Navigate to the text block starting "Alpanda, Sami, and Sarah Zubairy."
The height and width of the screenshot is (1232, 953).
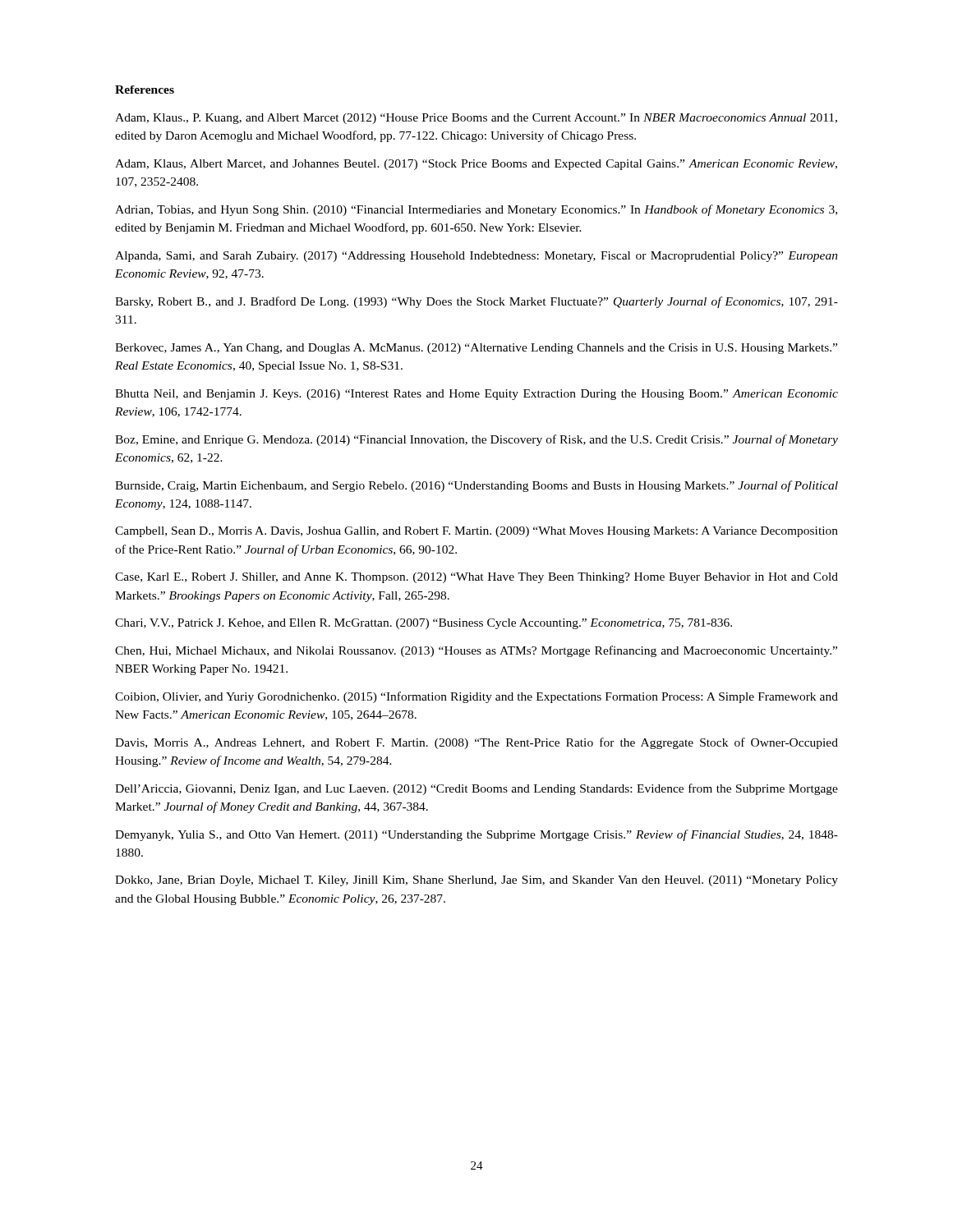pyautogui.click(x=476, y=264)
